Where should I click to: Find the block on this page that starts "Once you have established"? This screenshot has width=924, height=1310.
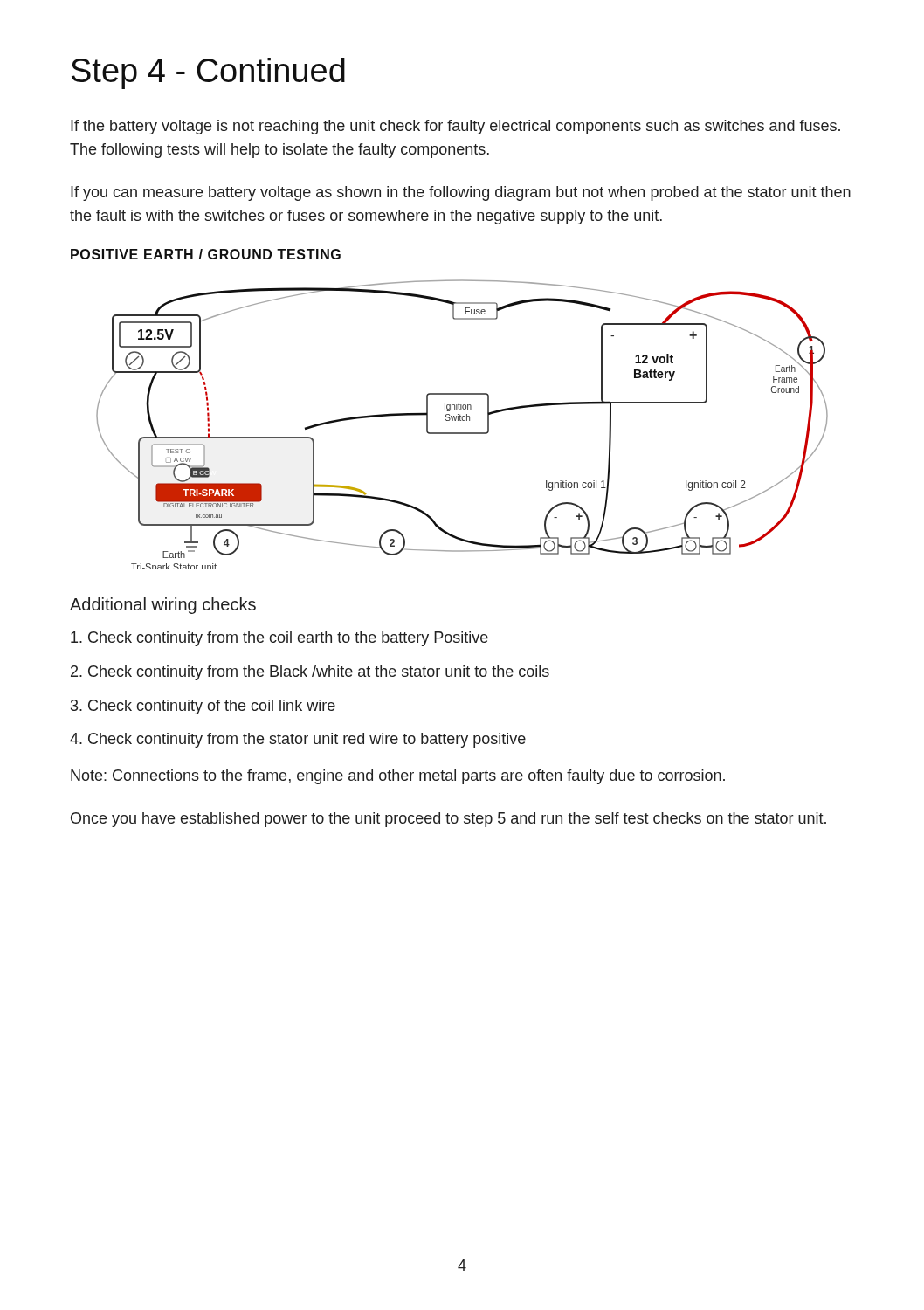click(449, 818)
